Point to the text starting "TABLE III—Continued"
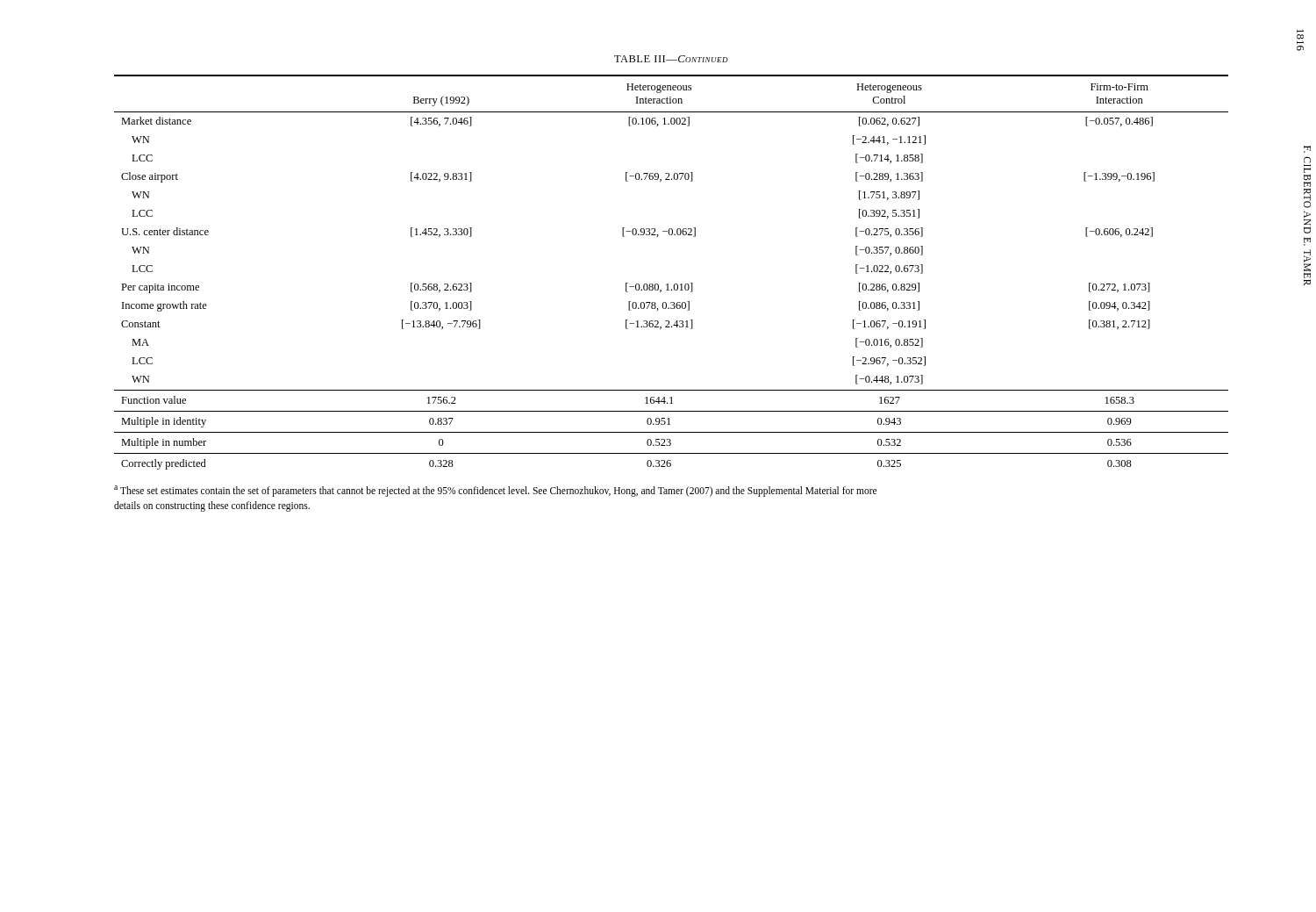This screenshot has width=1316, height=912. pyautogui.click(x=671, y=59)
